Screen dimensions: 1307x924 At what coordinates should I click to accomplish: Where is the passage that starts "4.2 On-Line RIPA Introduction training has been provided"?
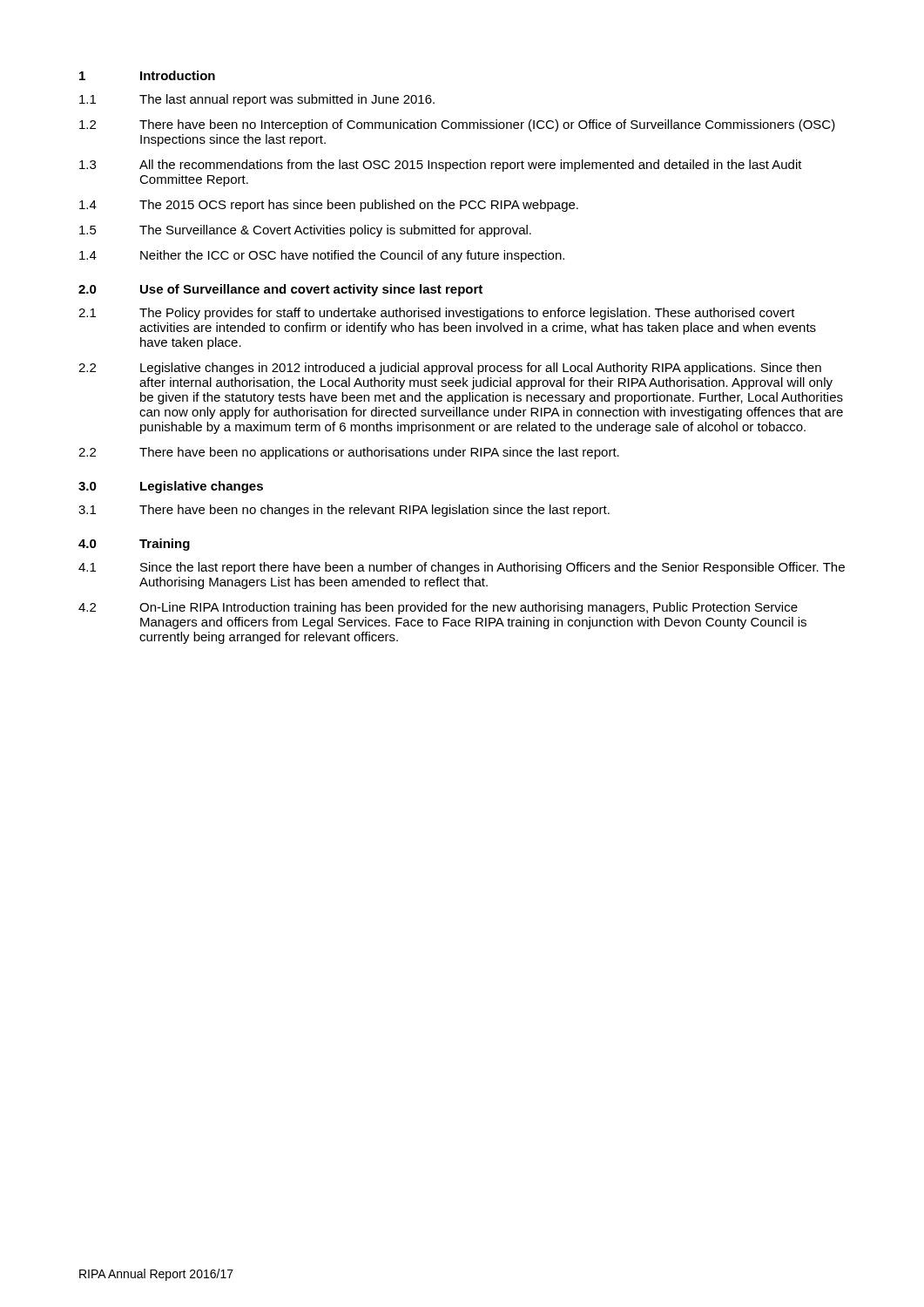[462, 622]
